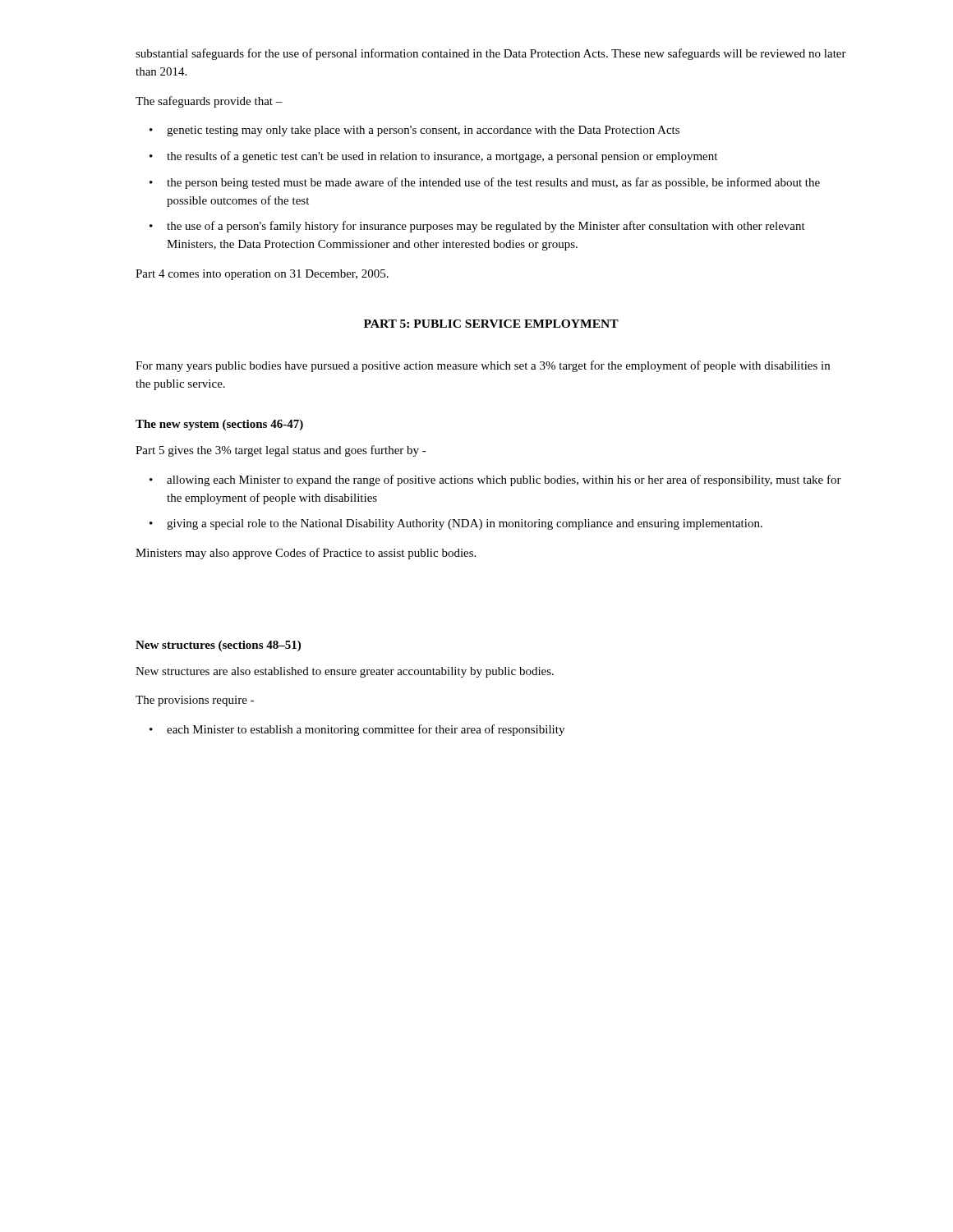The height and width of the screenshot is (1232, 953).
Task: Click the passage that begins "substantial safeguards for the use of"
Action: [x=491, y=62]
